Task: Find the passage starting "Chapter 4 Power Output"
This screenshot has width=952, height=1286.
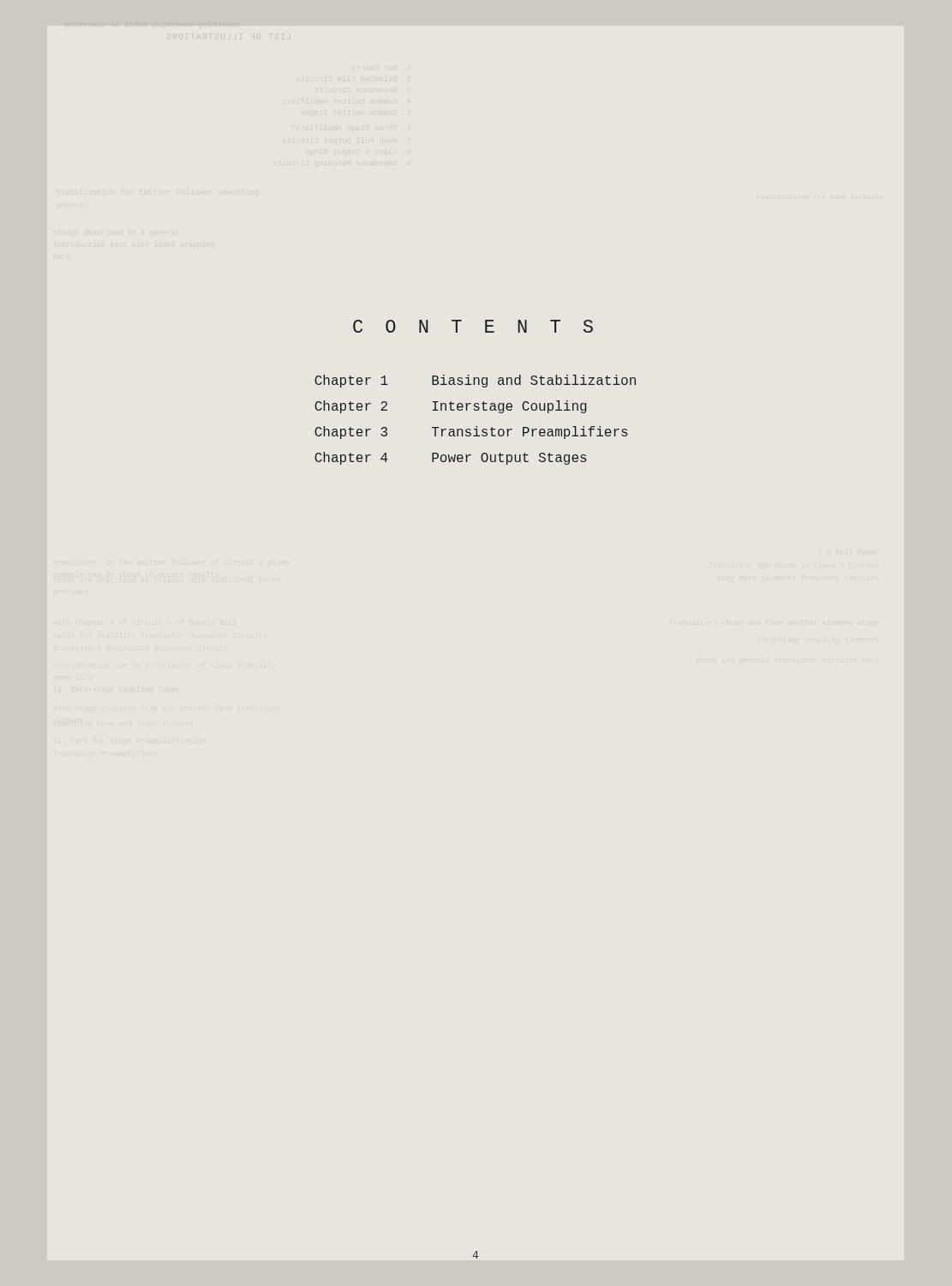Action: click(476, 459)
